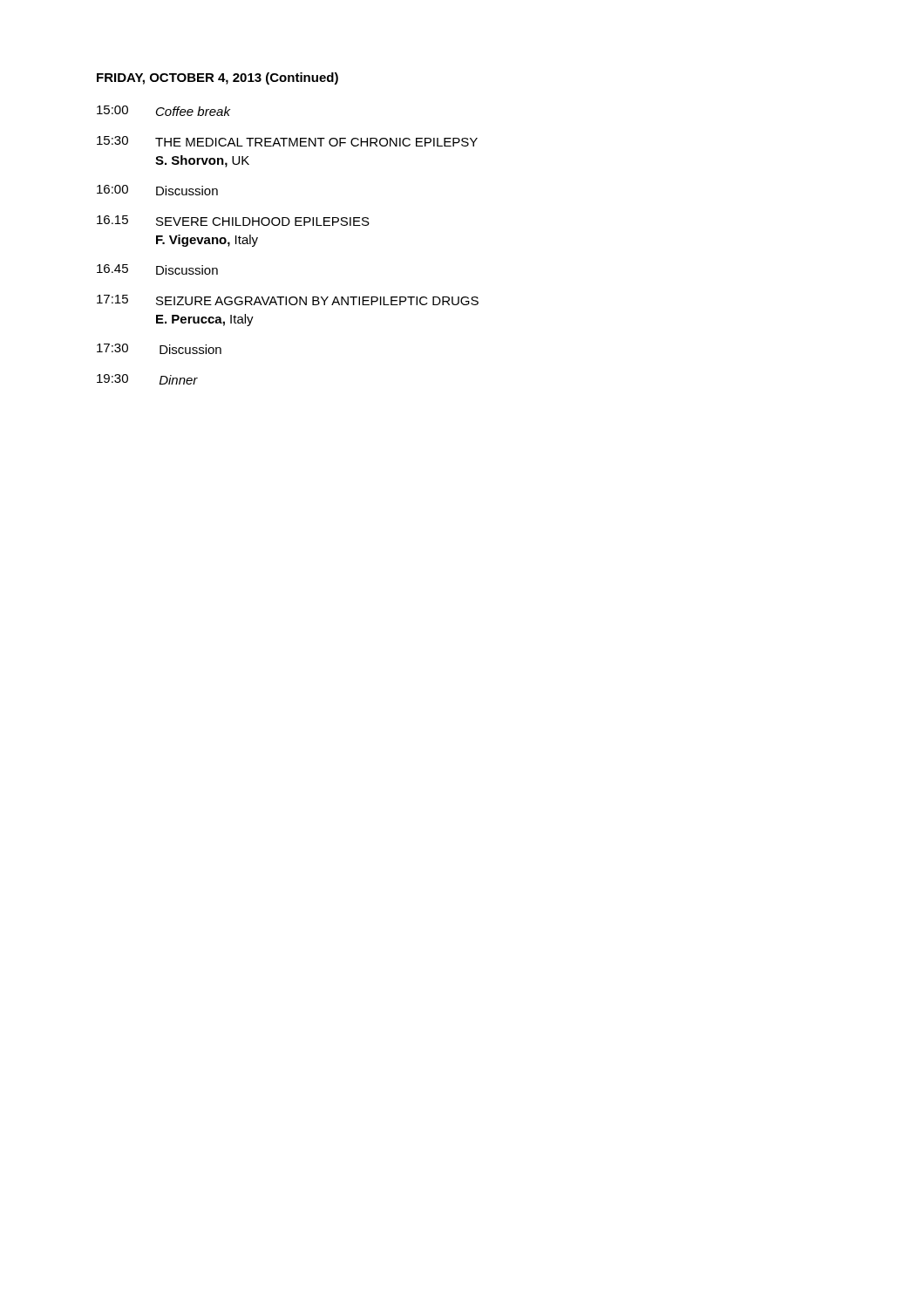Image resolution: width=924 pixels, height=1308 pixels.
Task: Locate the section header that opens with "FRIDAY, OCTOBER 4, 2013"
Action: click(x=217, y=77)
